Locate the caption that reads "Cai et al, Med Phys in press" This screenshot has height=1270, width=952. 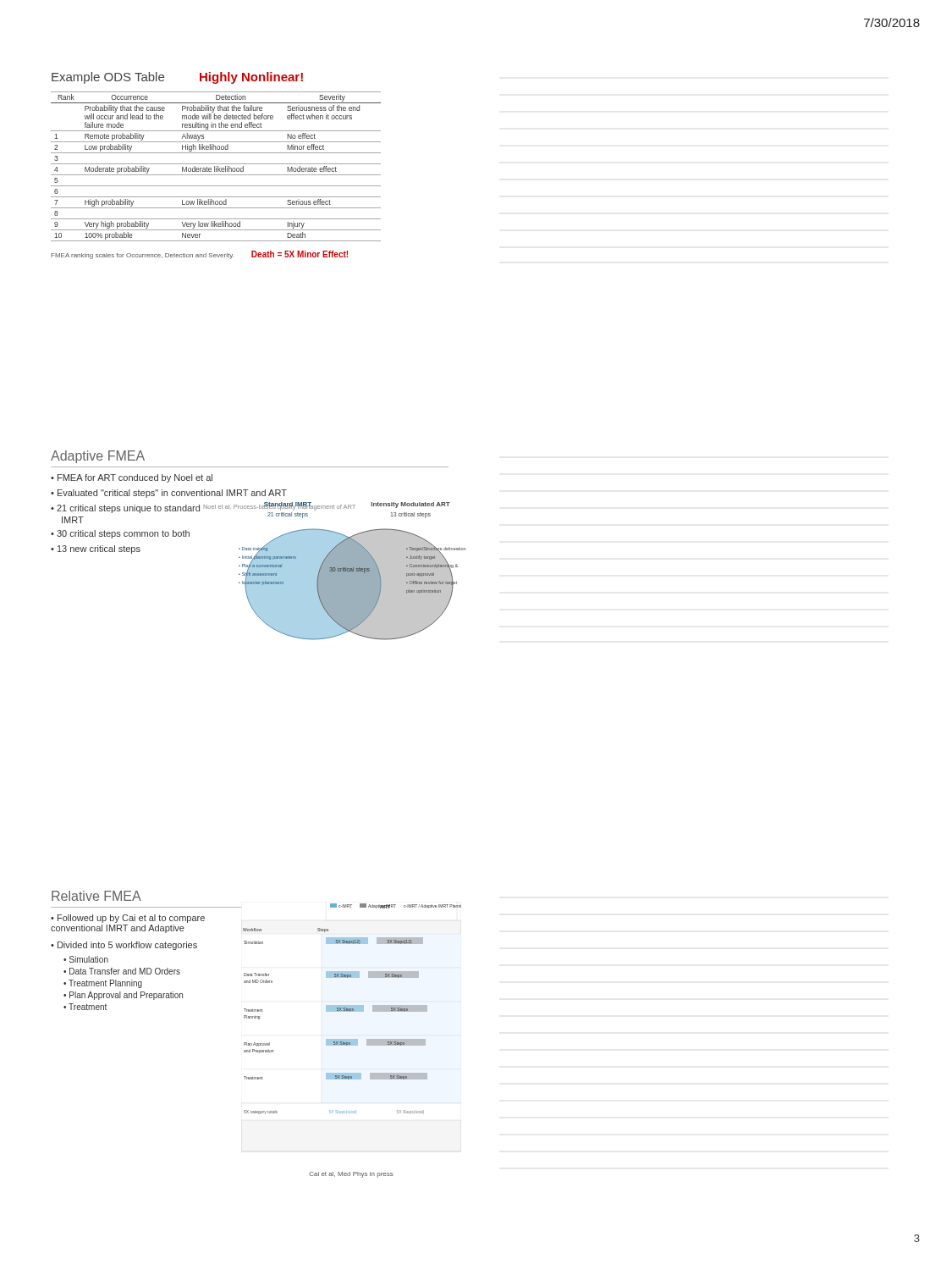351,1174
